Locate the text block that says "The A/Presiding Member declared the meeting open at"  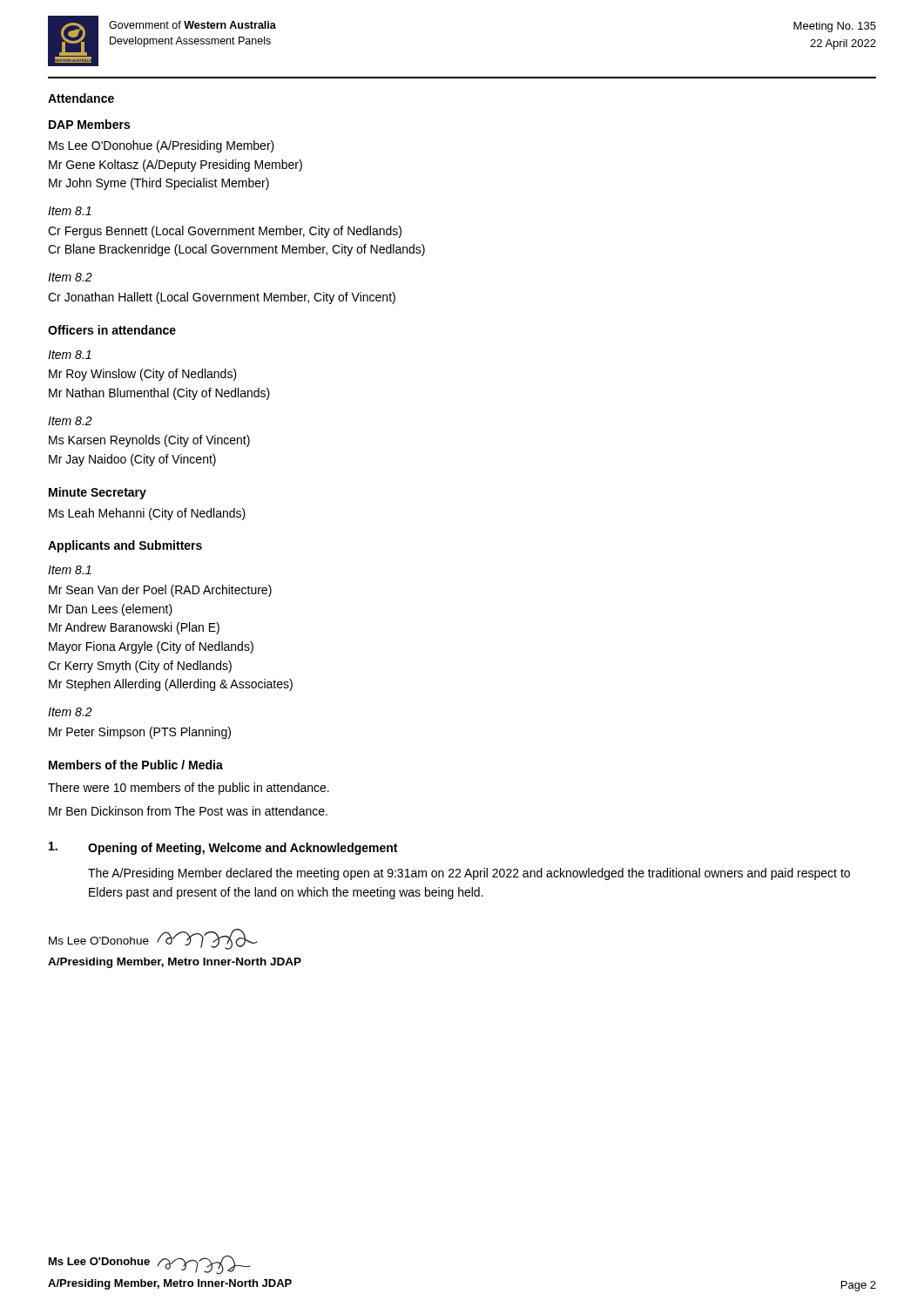[x=469, y=882]
